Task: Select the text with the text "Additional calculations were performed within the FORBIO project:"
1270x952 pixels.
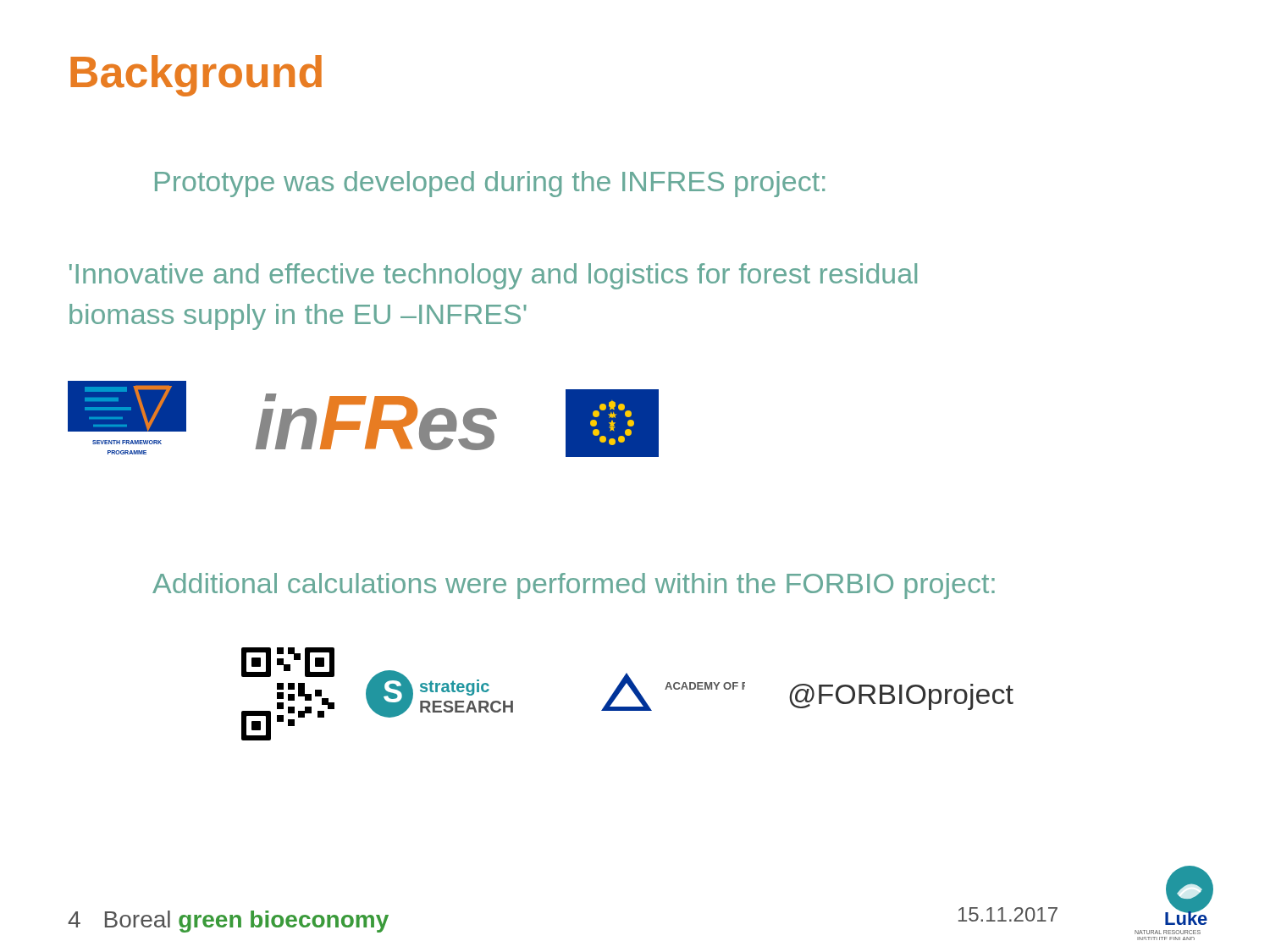Action: coord(575,583)
